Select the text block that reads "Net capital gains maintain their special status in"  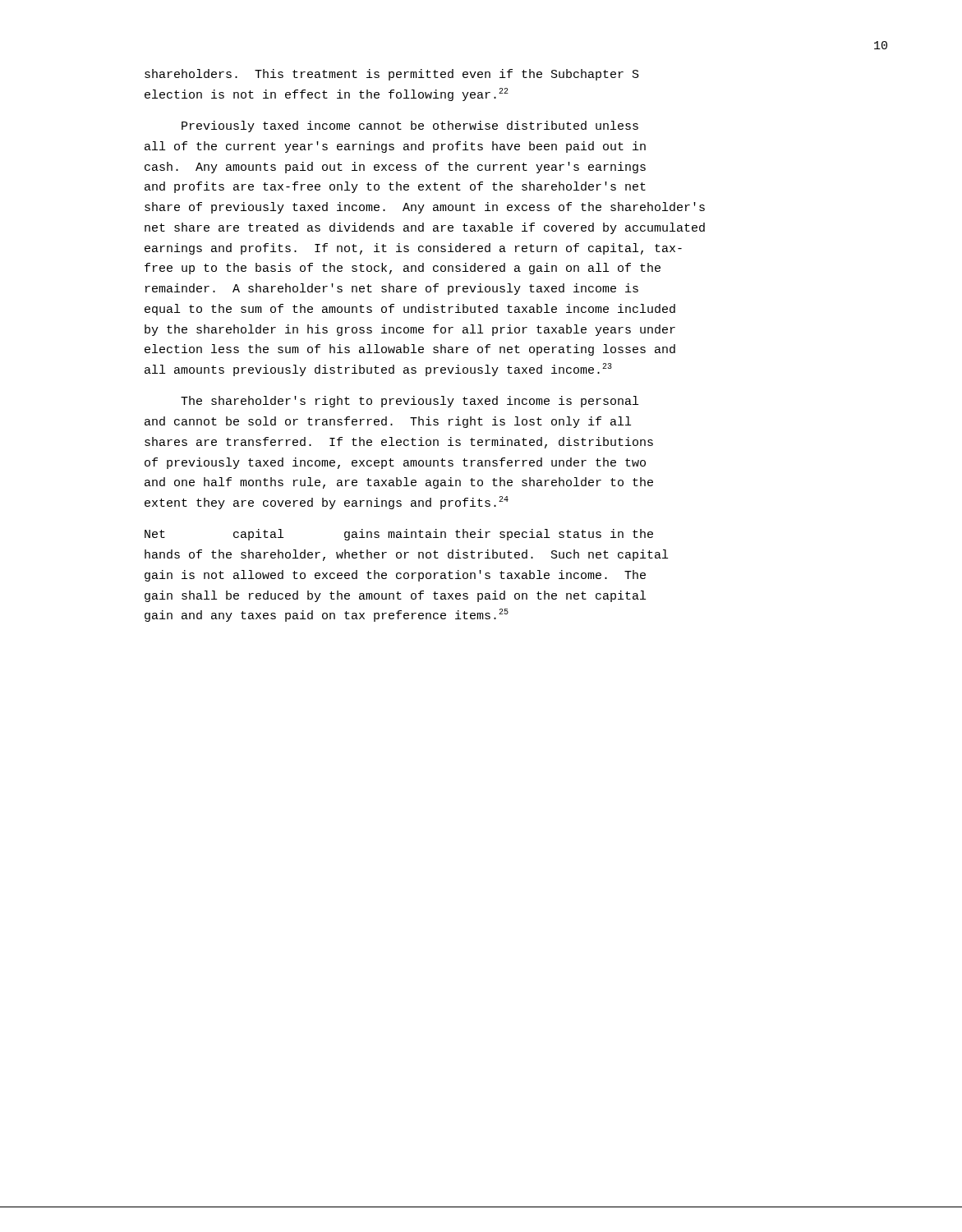pyautogui.click(x=406, y=576)
